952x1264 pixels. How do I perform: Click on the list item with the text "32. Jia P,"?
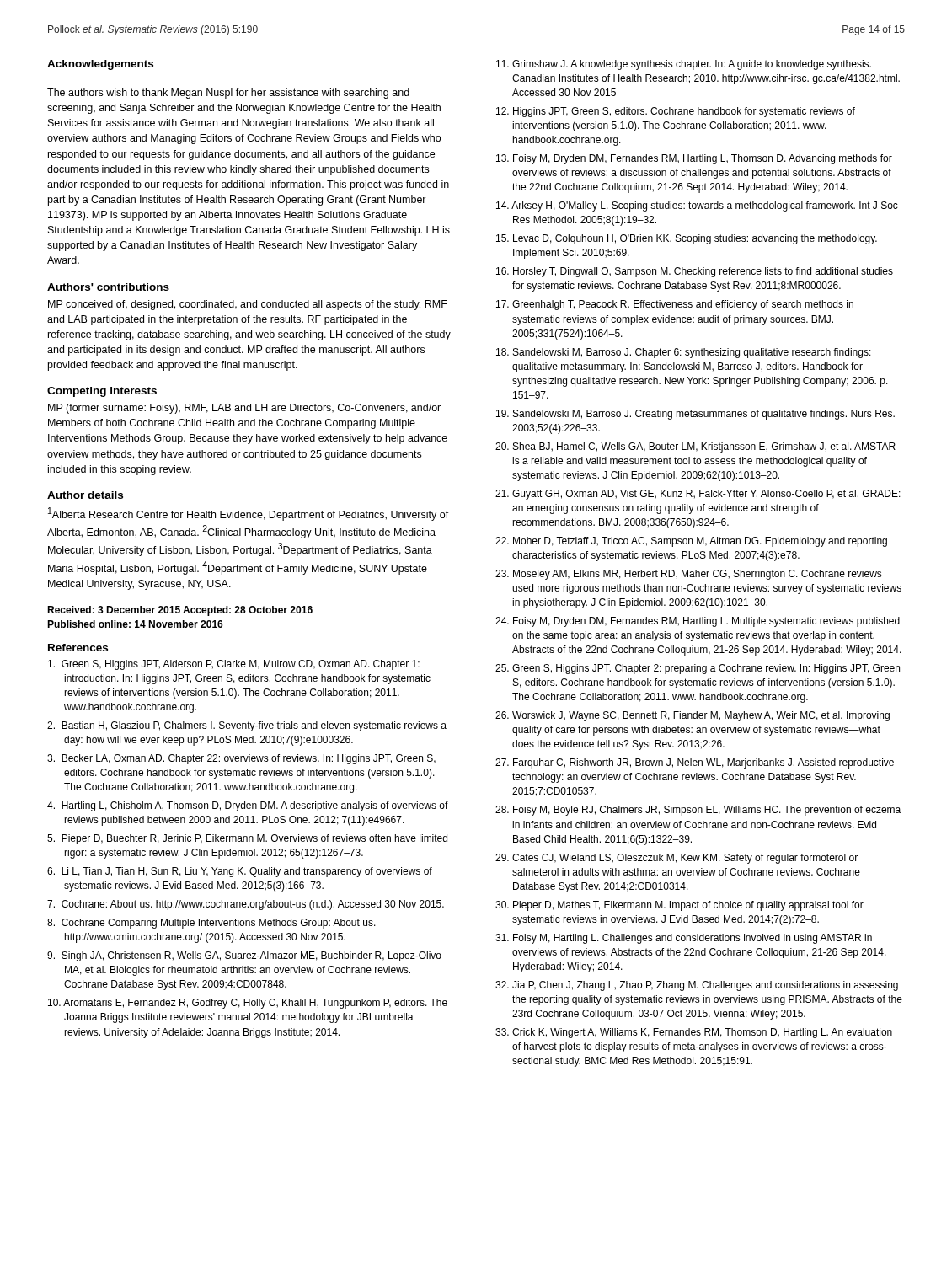click(699, 999)
